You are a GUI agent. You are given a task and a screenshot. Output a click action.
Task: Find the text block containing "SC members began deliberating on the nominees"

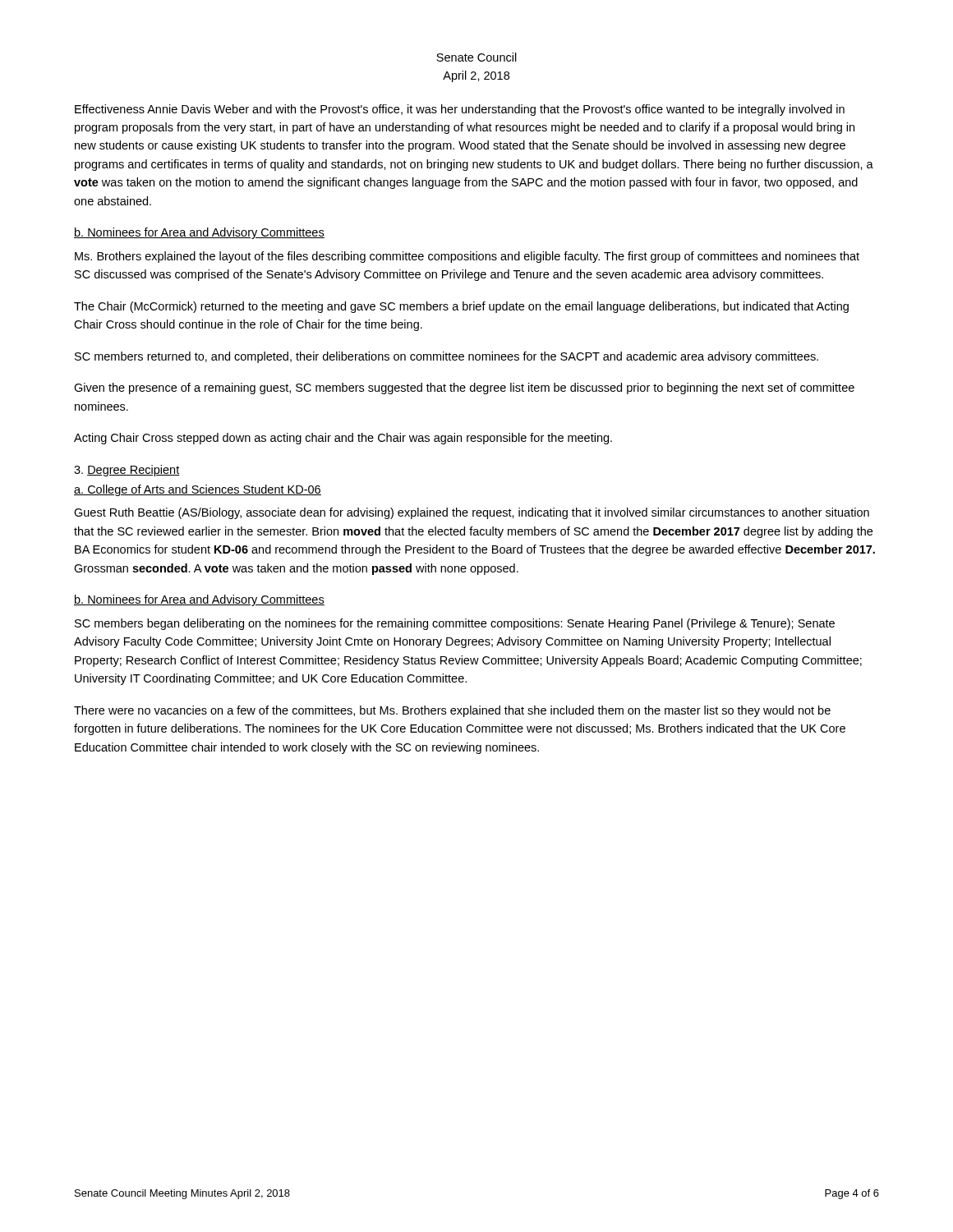pyautogui.click(x=468, y=651)
